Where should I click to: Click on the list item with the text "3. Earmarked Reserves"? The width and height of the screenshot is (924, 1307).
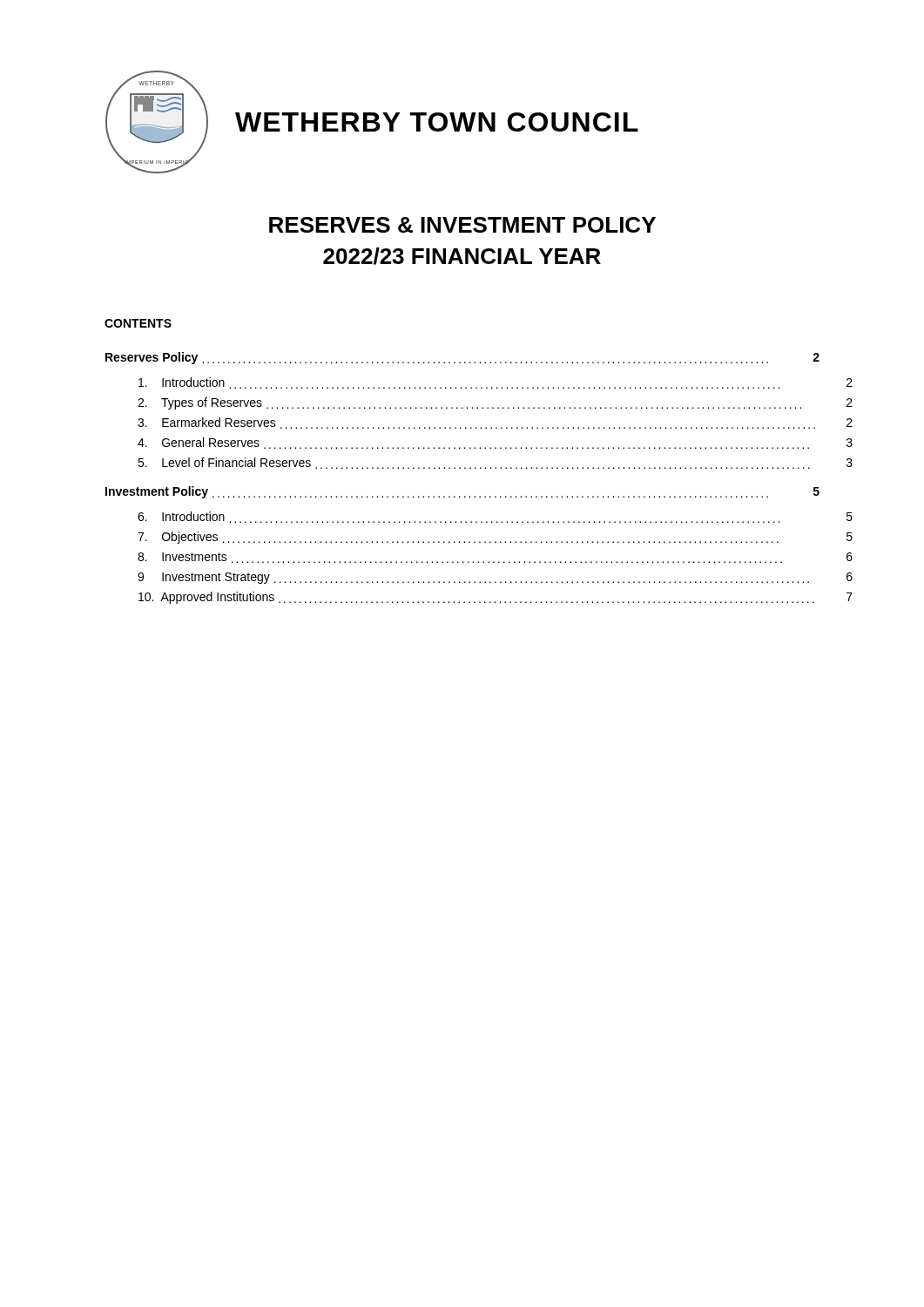tap(495, 424)
